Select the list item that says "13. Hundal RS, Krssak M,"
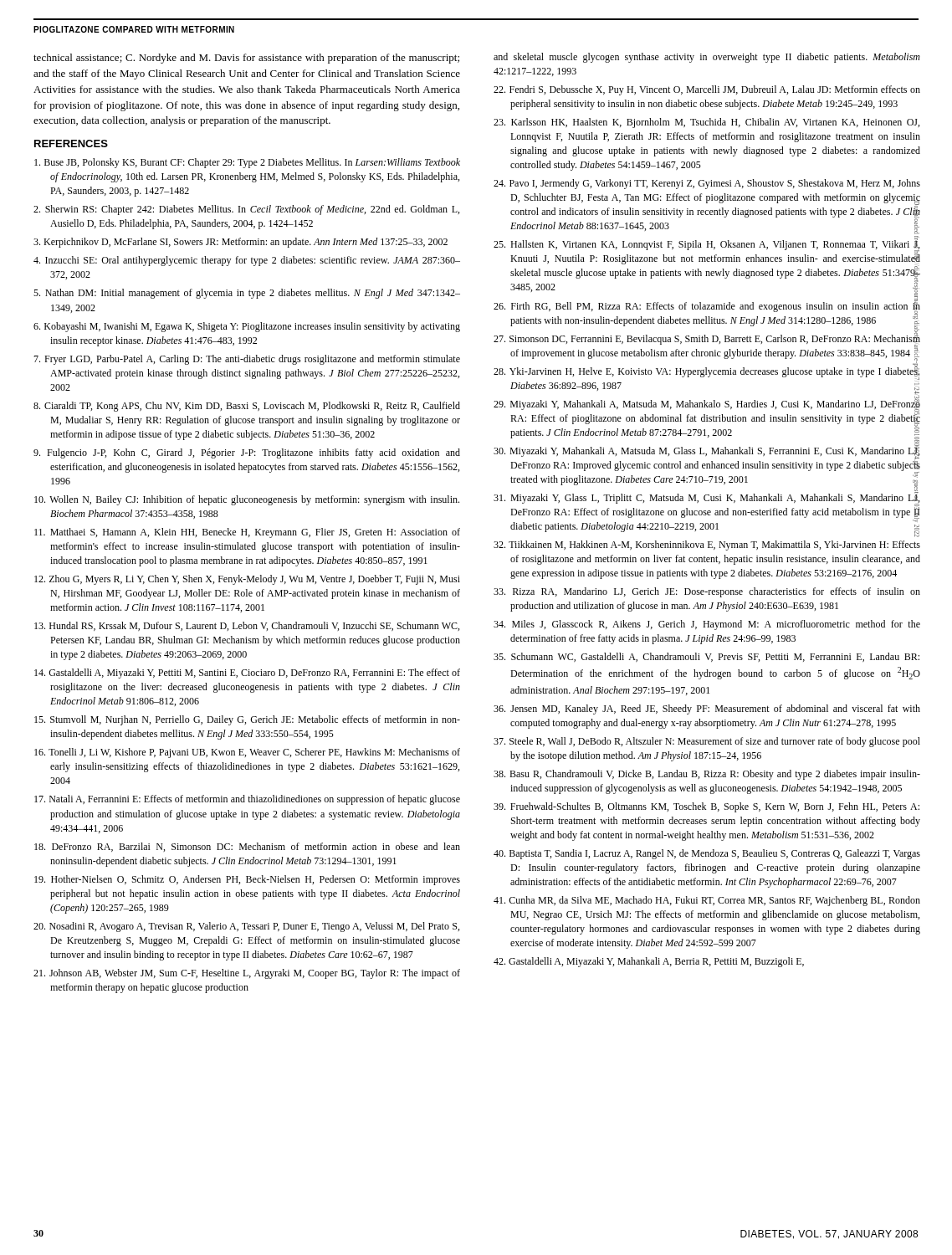This screenshot has width=952, height=1255. [x=247, y=640]
